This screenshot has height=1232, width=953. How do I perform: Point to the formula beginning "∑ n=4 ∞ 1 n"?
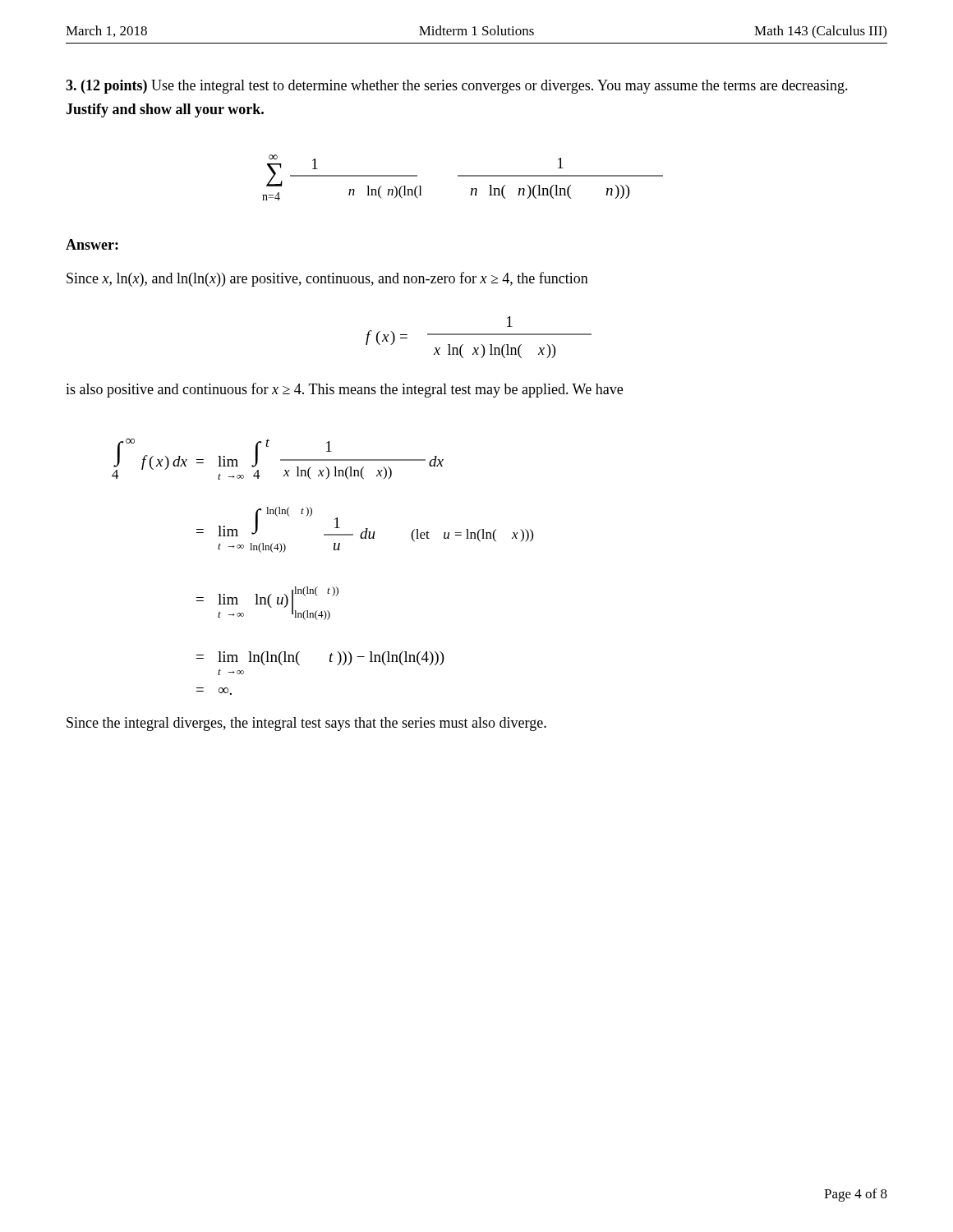click(476, 177)
